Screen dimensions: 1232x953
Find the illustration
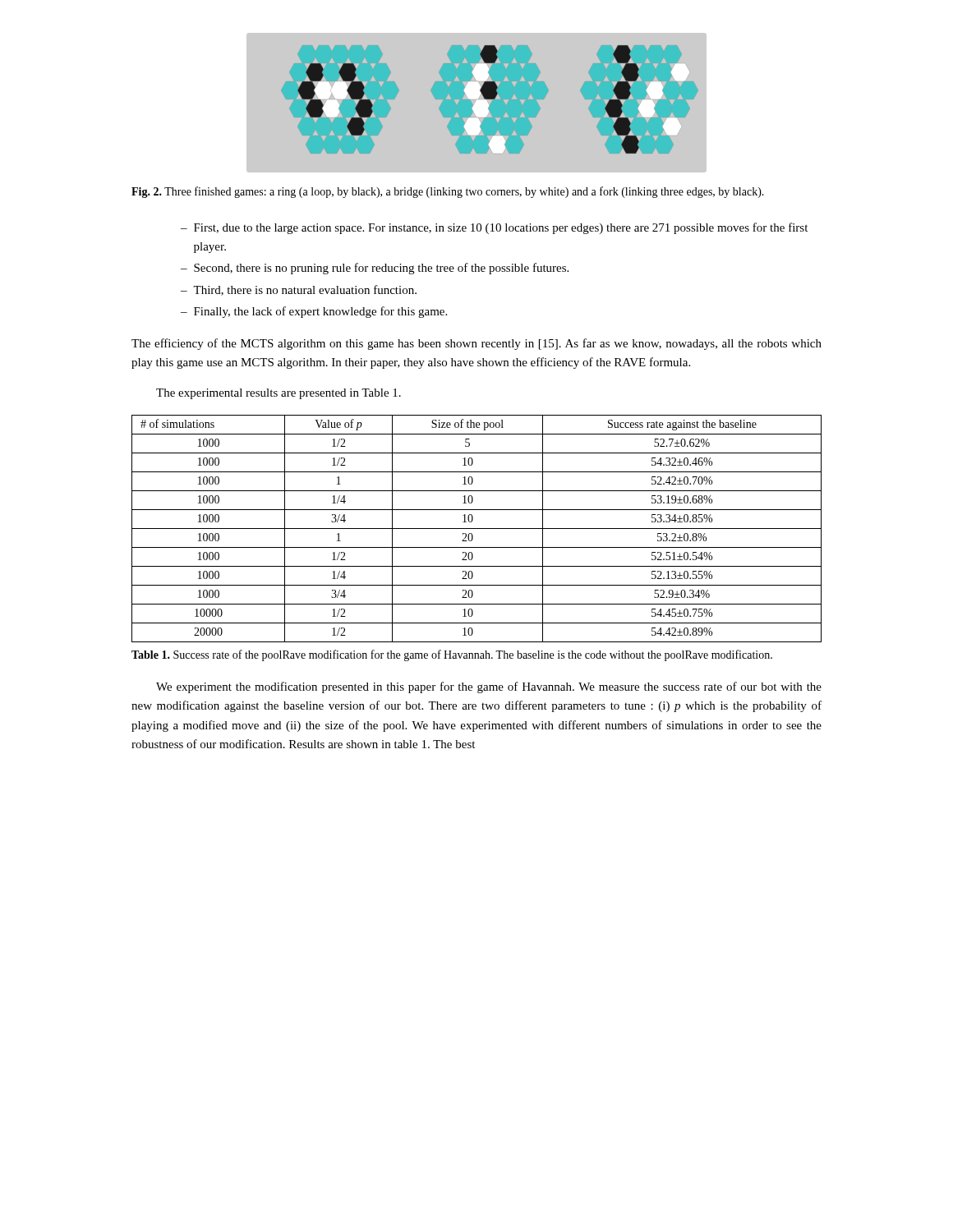coord(476,103)
